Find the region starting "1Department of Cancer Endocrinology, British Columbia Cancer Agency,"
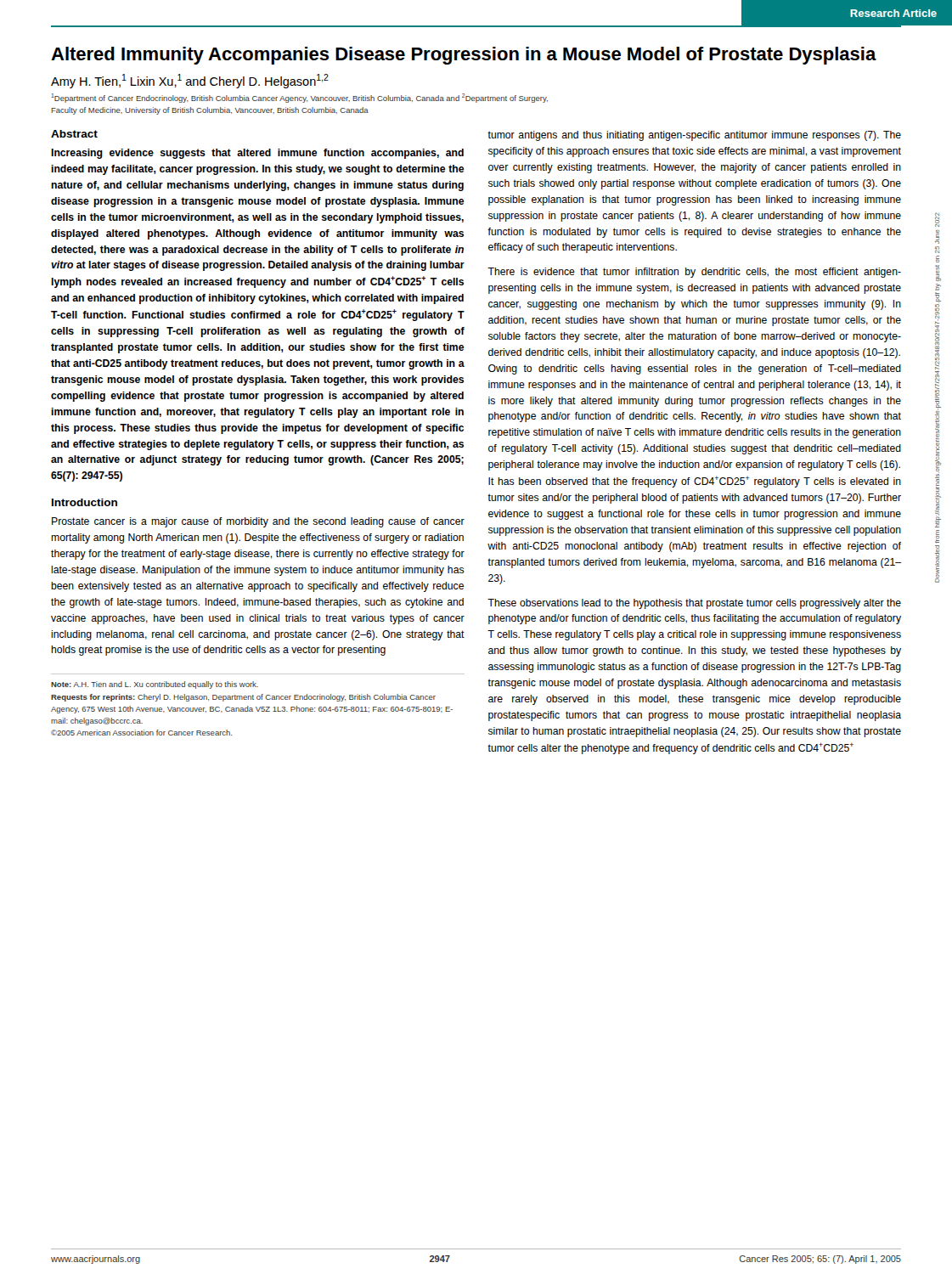 tap(300, 104)
